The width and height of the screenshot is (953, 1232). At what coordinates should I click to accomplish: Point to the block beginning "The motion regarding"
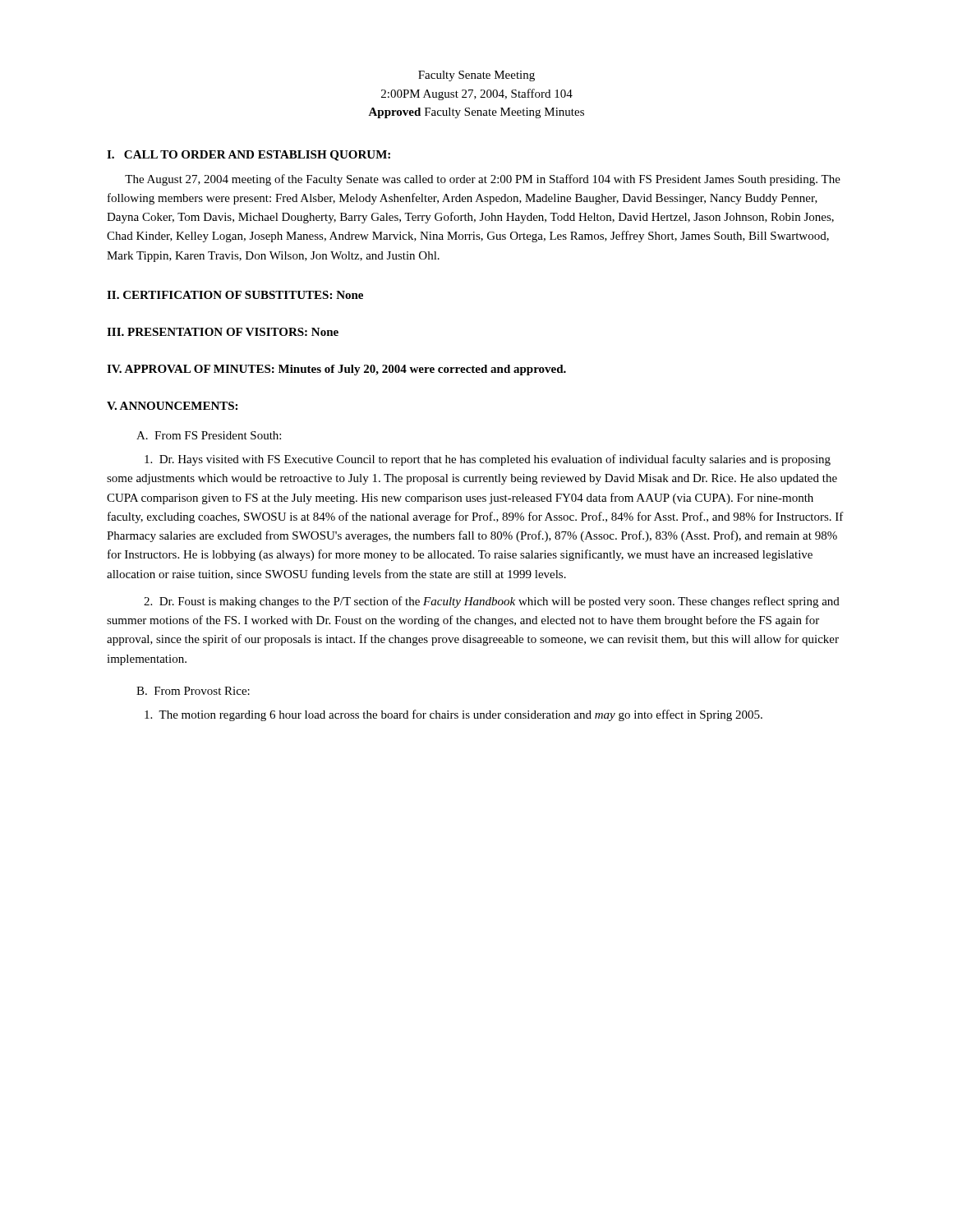coord(435,715)
